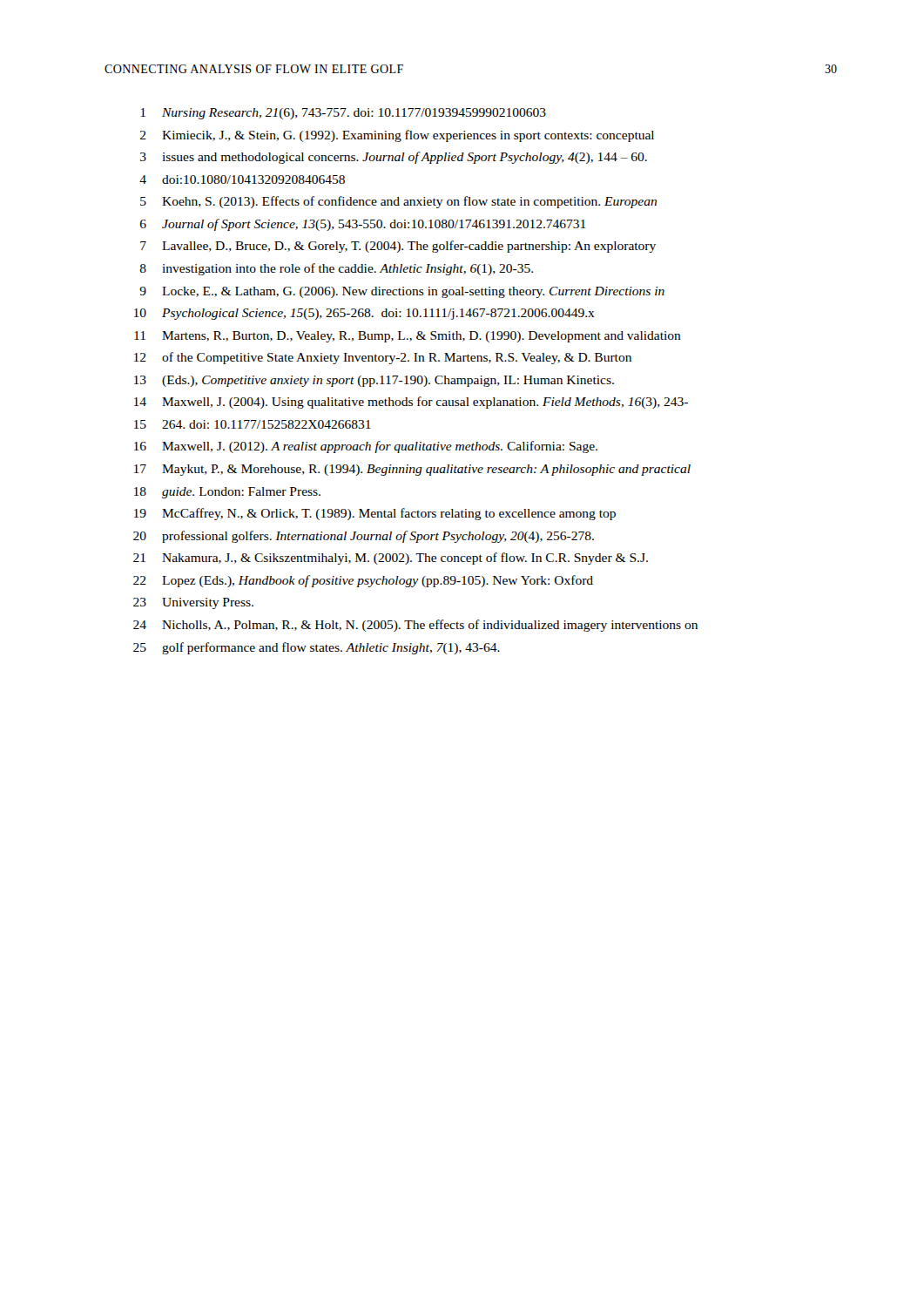Viewport: 924px width, 1307px height.
Task: Find the list item that reads "19 McCaffrey, N., & Orlick, T. (1989)."
Action: [x=471, y=513]
